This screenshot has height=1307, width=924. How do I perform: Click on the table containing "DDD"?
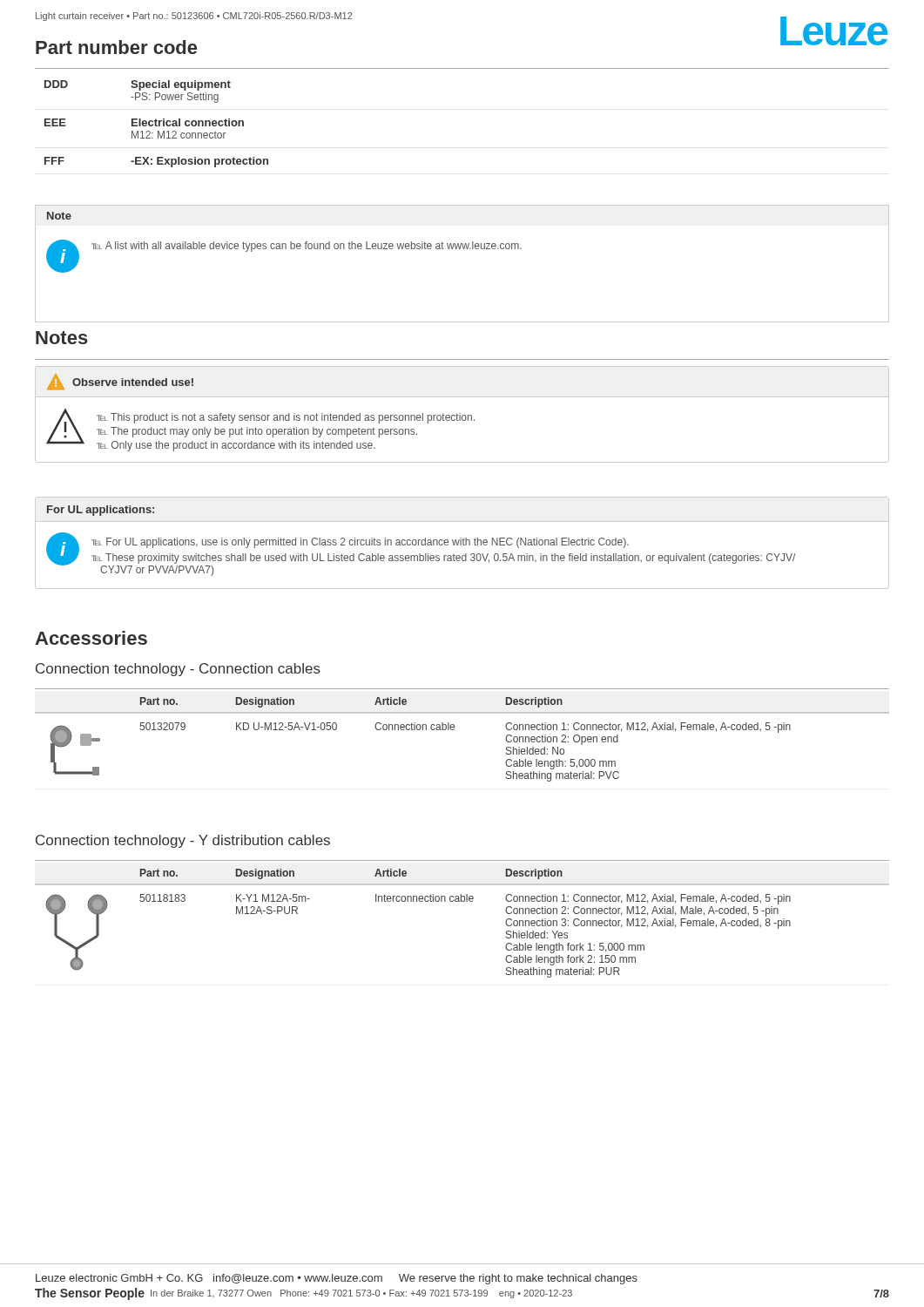coord(462,123)
